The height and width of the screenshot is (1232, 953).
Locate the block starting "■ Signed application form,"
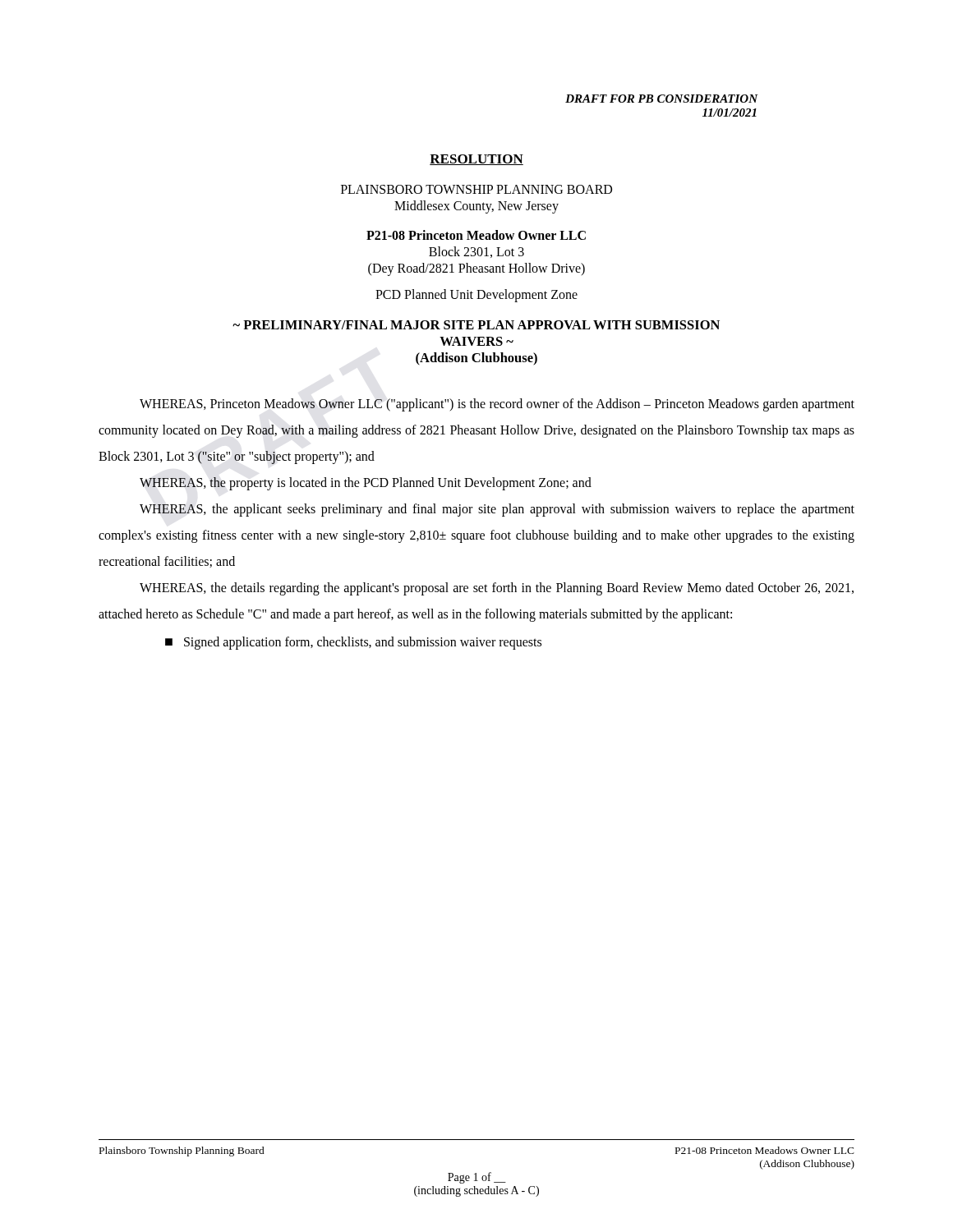353,642
